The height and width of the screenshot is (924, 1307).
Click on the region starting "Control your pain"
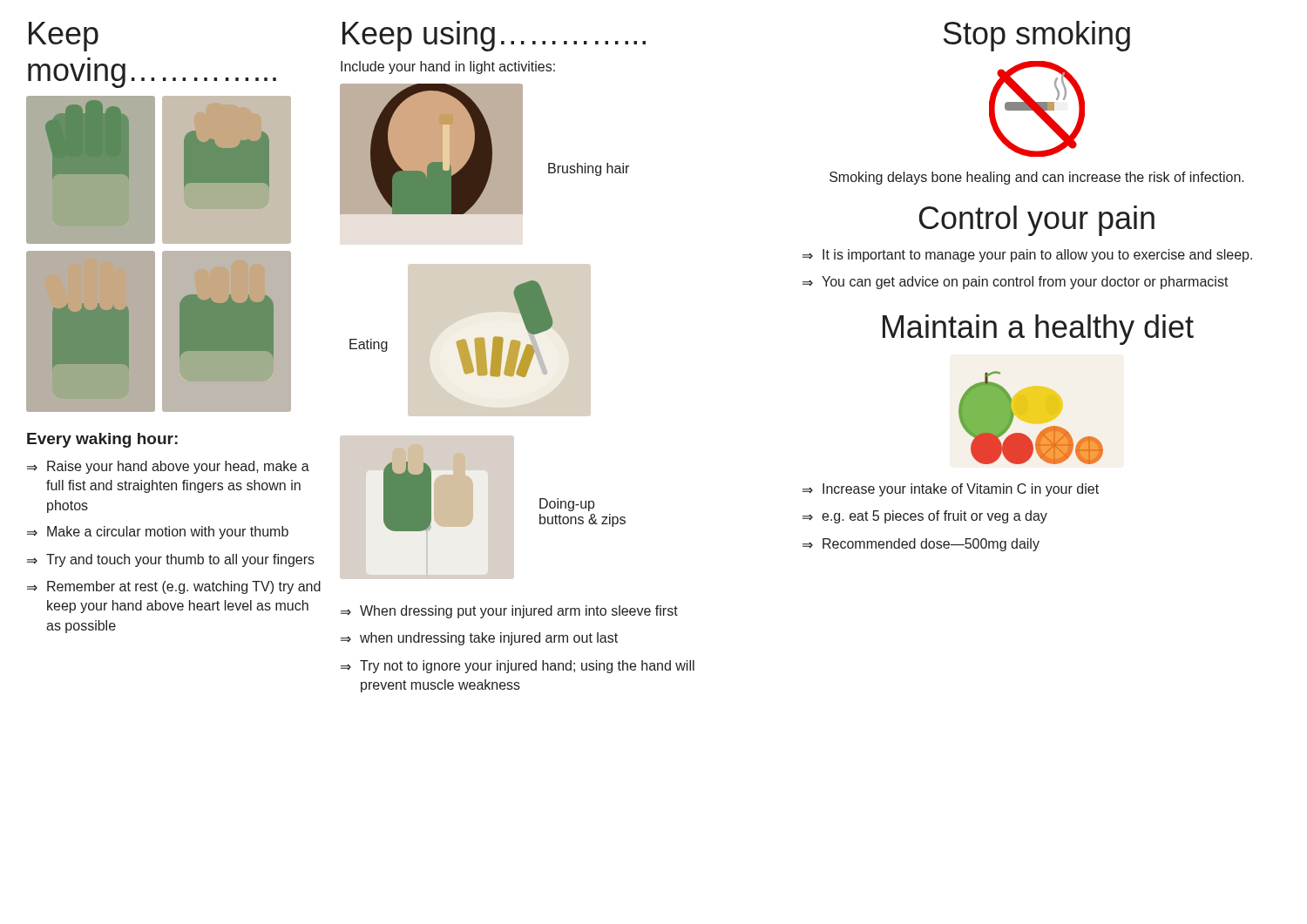pyautogui.click(x=1037, y=219)
